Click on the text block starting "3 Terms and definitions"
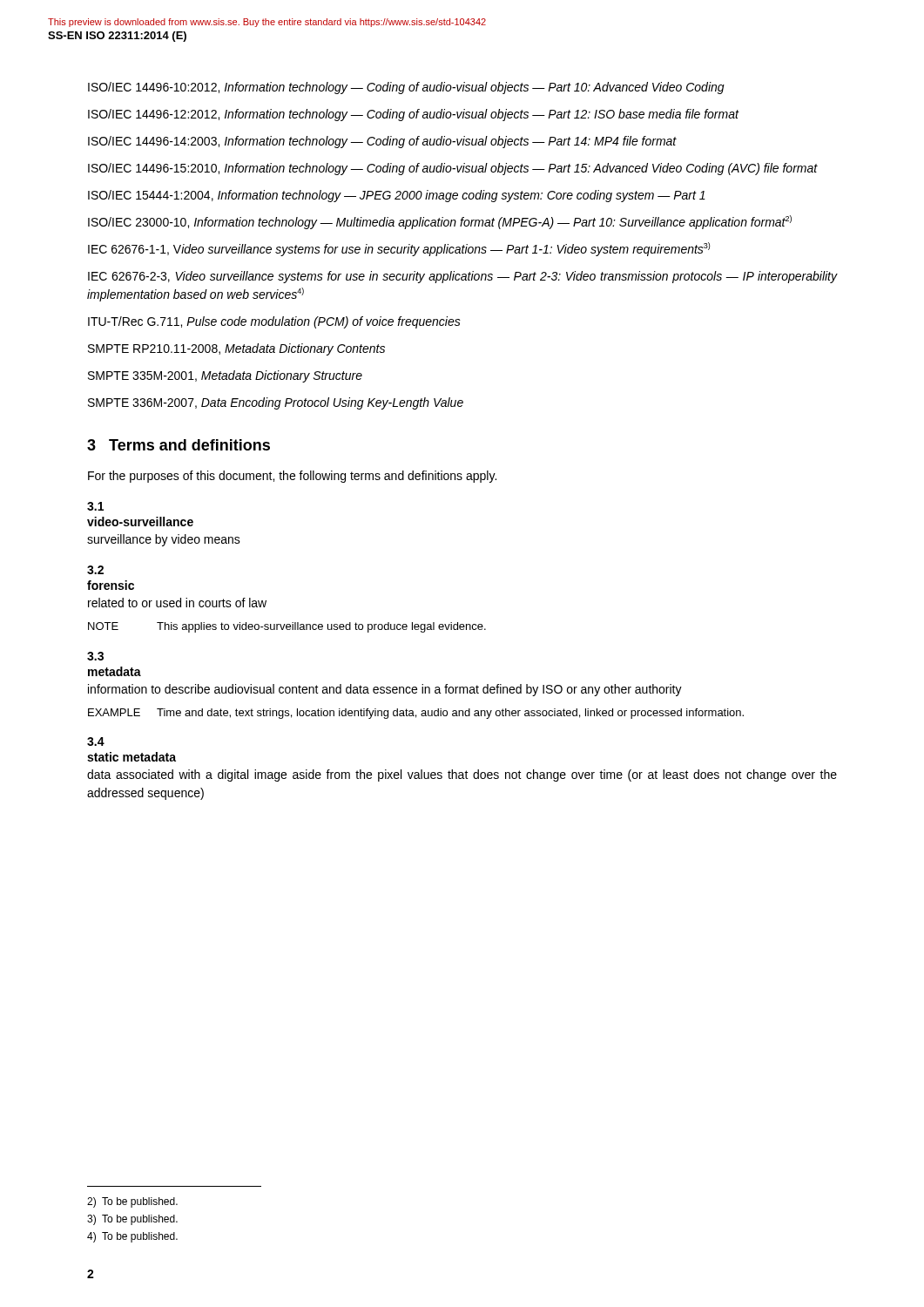The height and width of the screenshot is (1307, 924). click(179, 445)
